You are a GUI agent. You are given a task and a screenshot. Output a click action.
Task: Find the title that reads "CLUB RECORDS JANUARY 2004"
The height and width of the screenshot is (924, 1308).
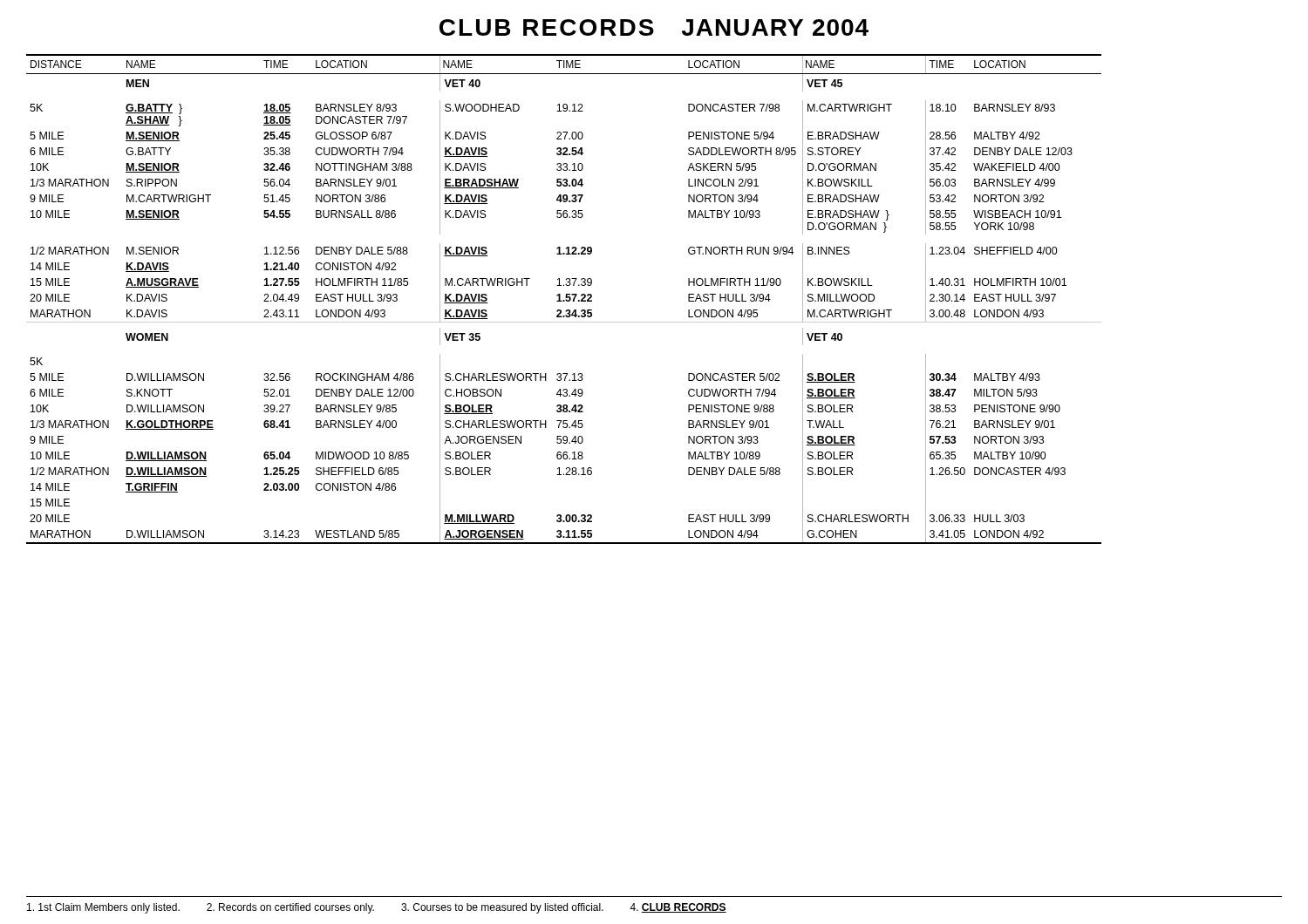point(654,27)
